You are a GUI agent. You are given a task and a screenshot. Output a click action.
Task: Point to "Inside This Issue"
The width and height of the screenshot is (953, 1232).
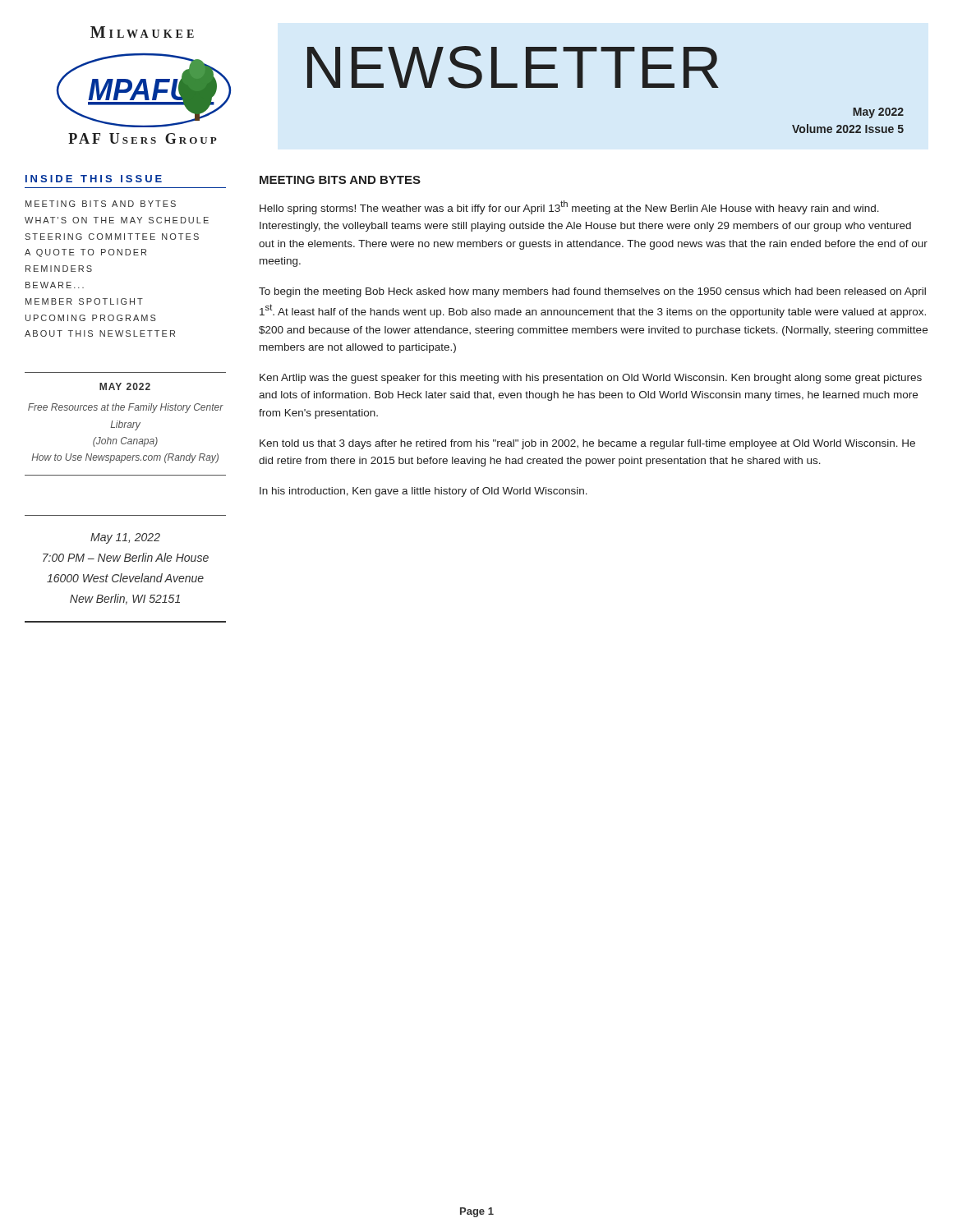click(x=95, y=179)
